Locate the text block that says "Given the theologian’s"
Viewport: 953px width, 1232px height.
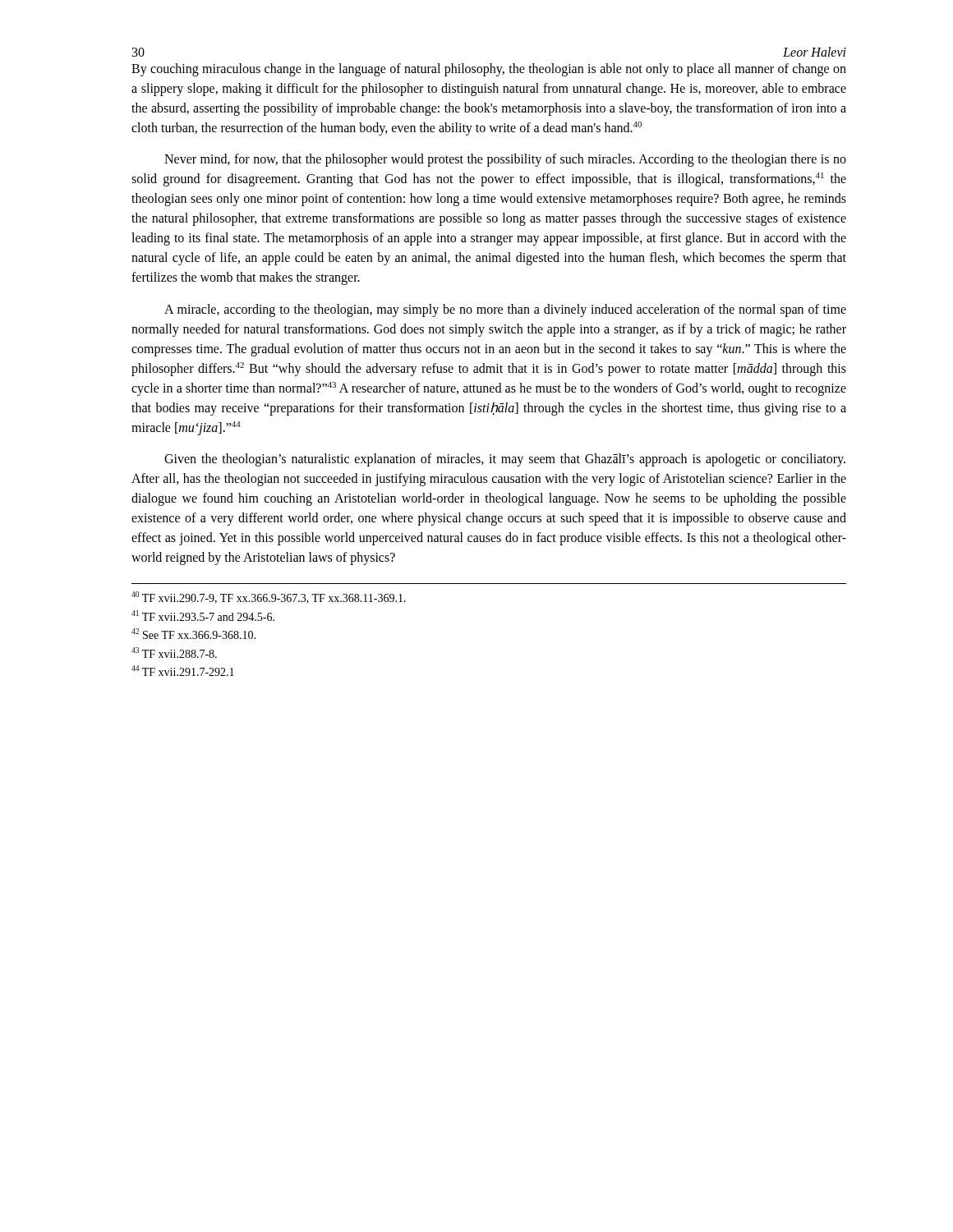(489, 508)
